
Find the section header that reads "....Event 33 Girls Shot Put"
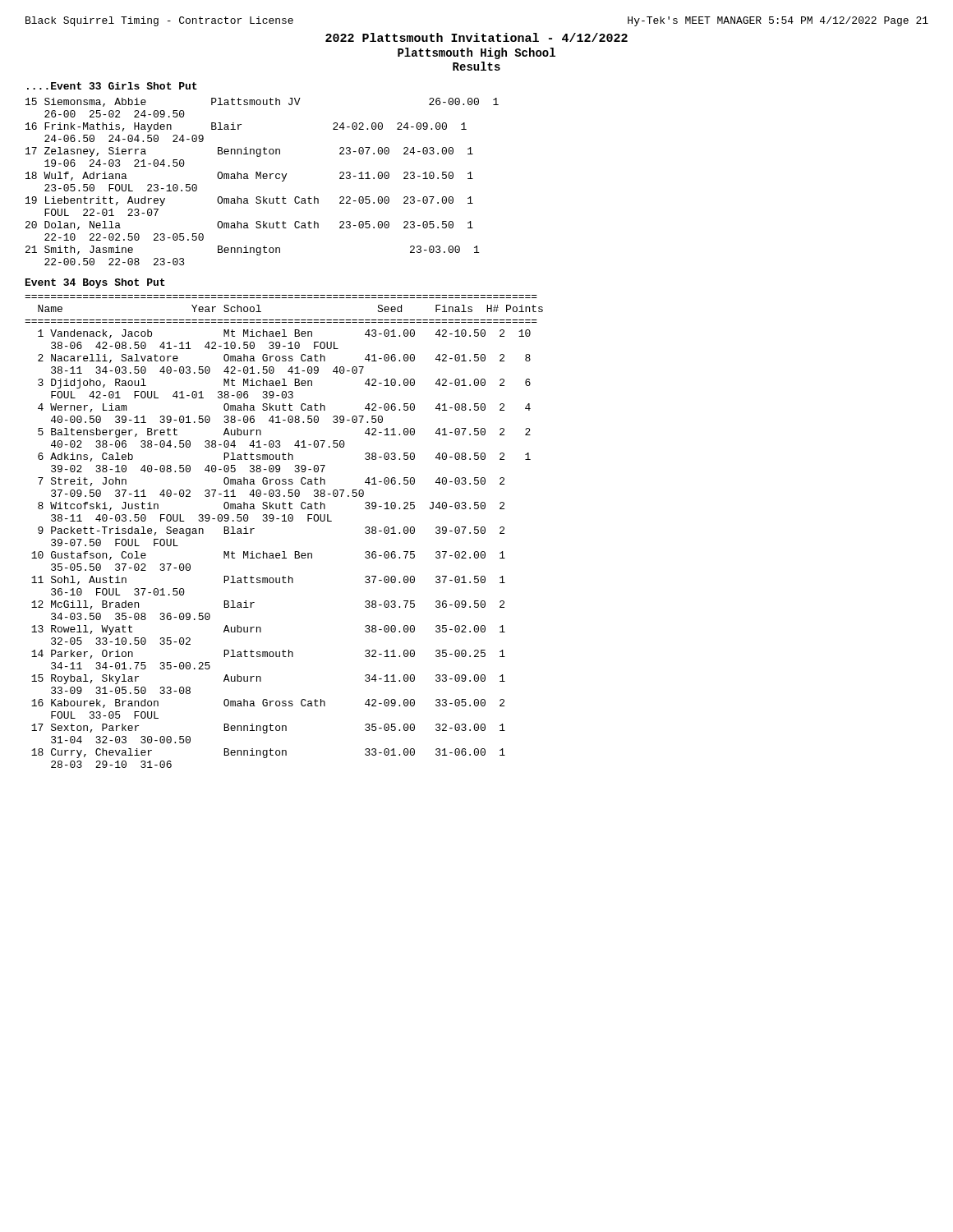click(x=111, y=87)
